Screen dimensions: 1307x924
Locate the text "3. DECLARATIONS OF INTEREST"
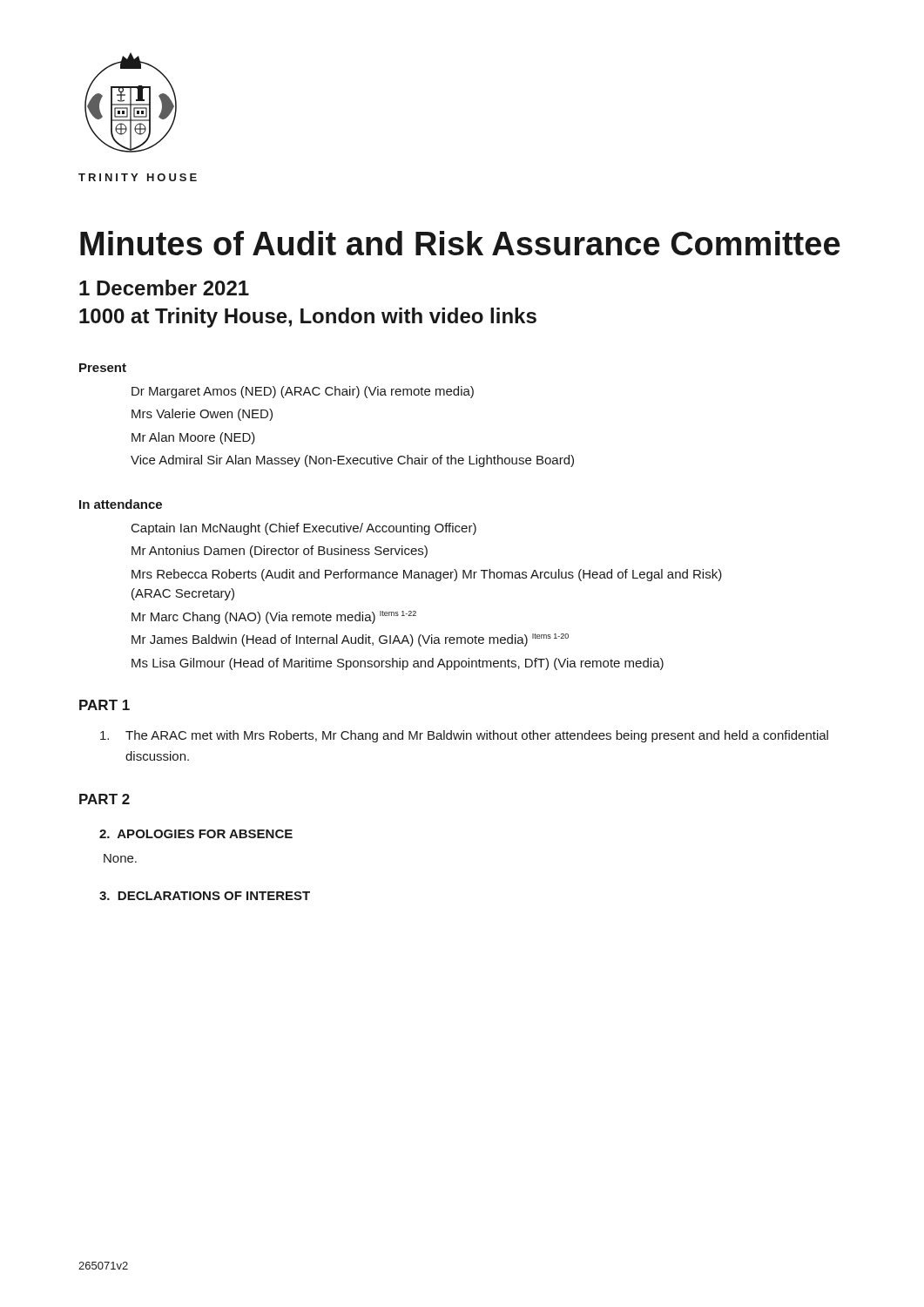[205, 895]
